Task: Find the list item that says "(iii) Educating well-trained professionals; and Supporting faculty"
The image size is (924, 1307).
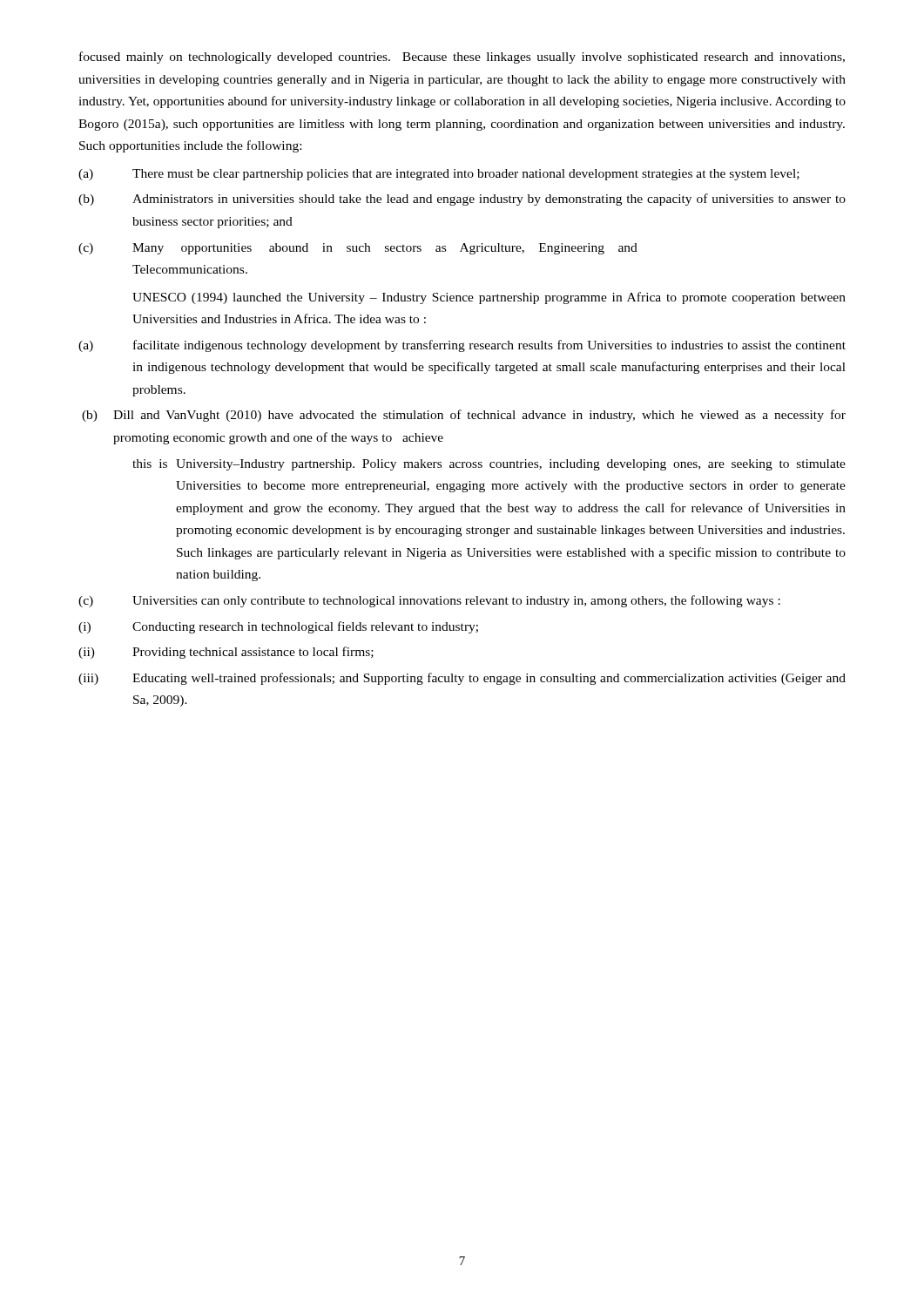Action: [x=462, y=689]
